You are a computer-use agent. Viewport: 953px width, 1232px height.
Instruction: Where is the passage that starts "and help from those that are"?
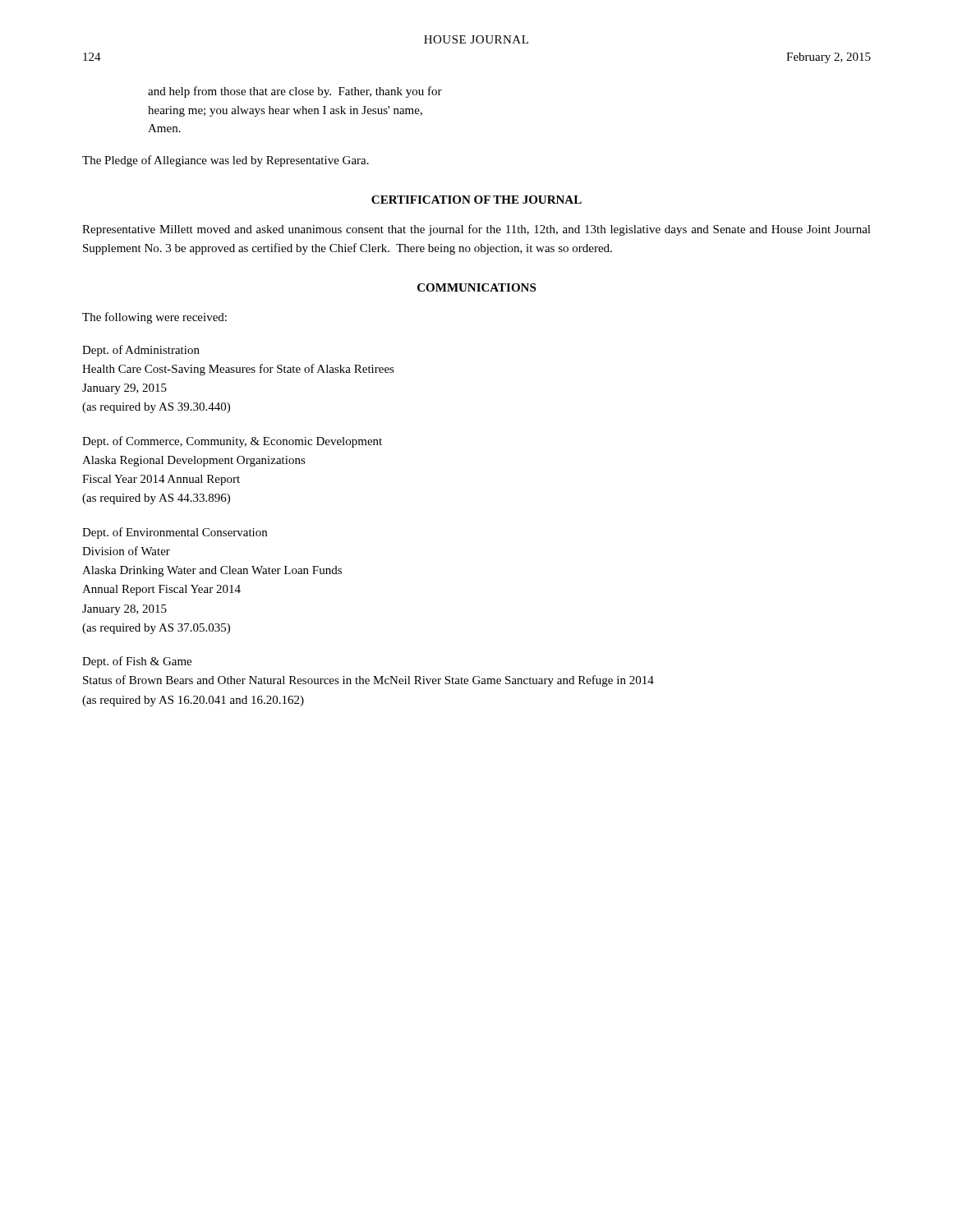point(295,110)
